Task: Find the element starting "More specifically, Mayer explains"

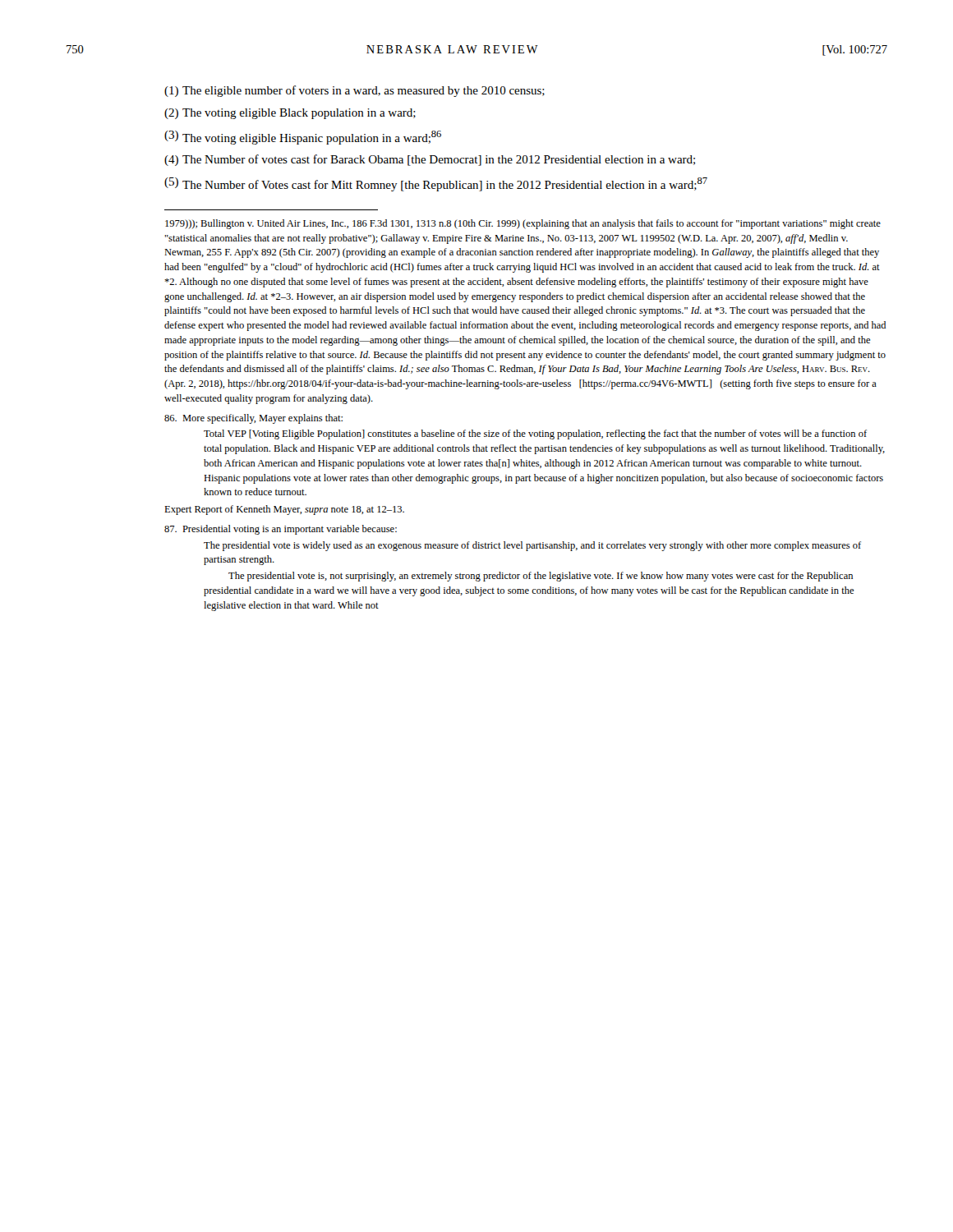Action: tap(526, 464)
